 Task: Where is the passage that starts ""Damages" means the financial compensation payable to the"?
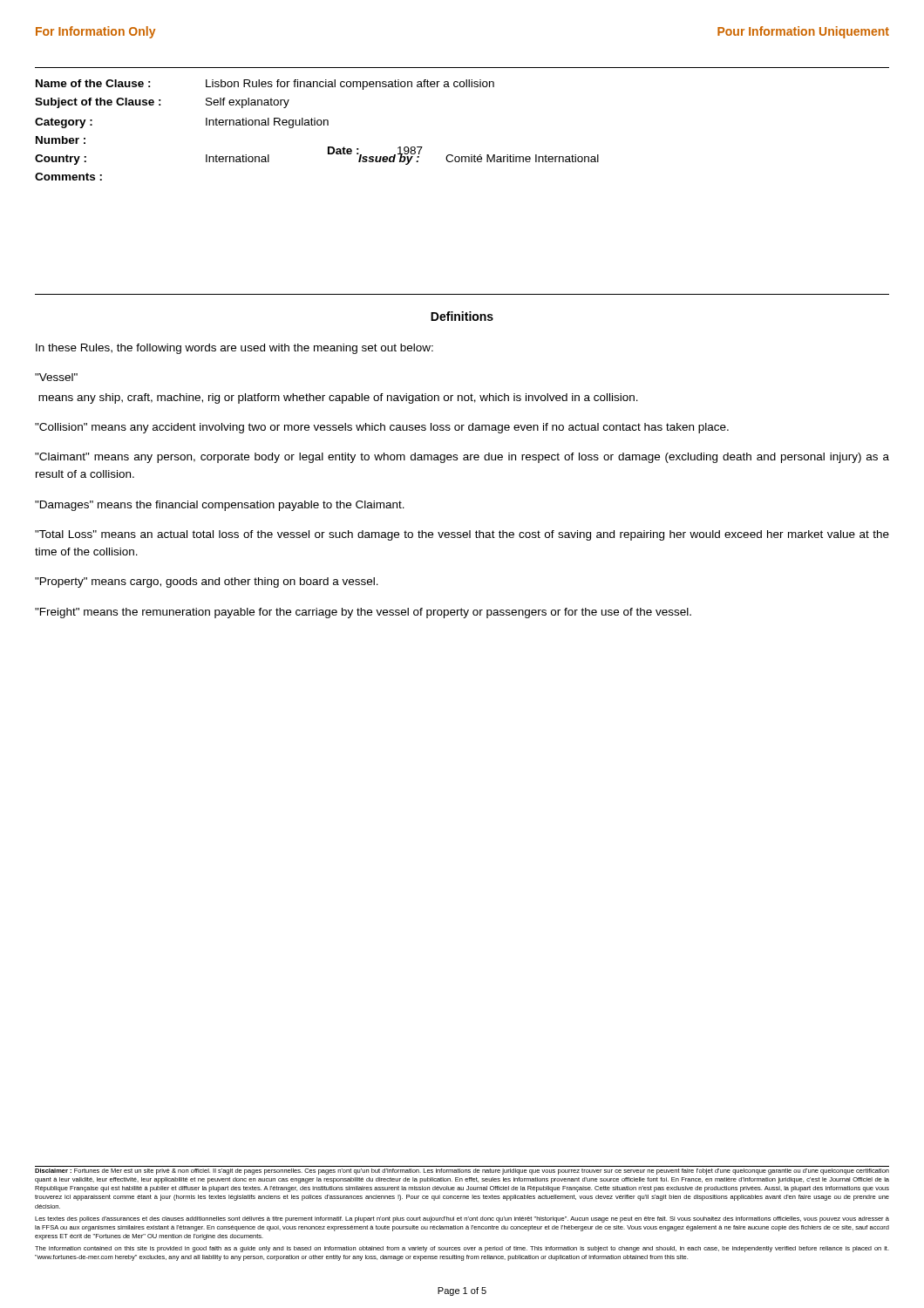coord(220,504)
